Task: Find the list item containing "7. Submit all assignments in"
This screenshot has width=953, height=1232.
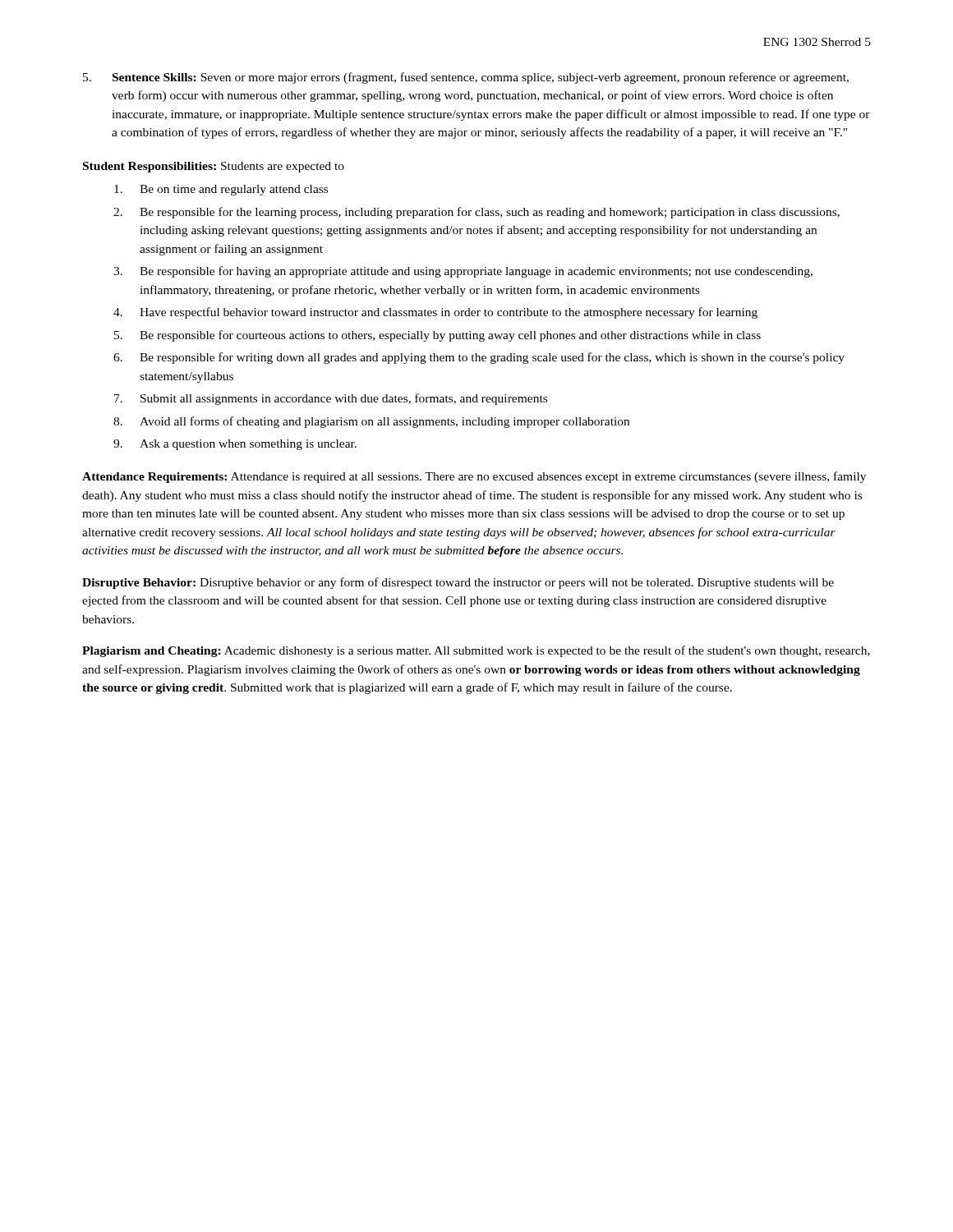Action: pyautogui.click(x=331, y=399)
